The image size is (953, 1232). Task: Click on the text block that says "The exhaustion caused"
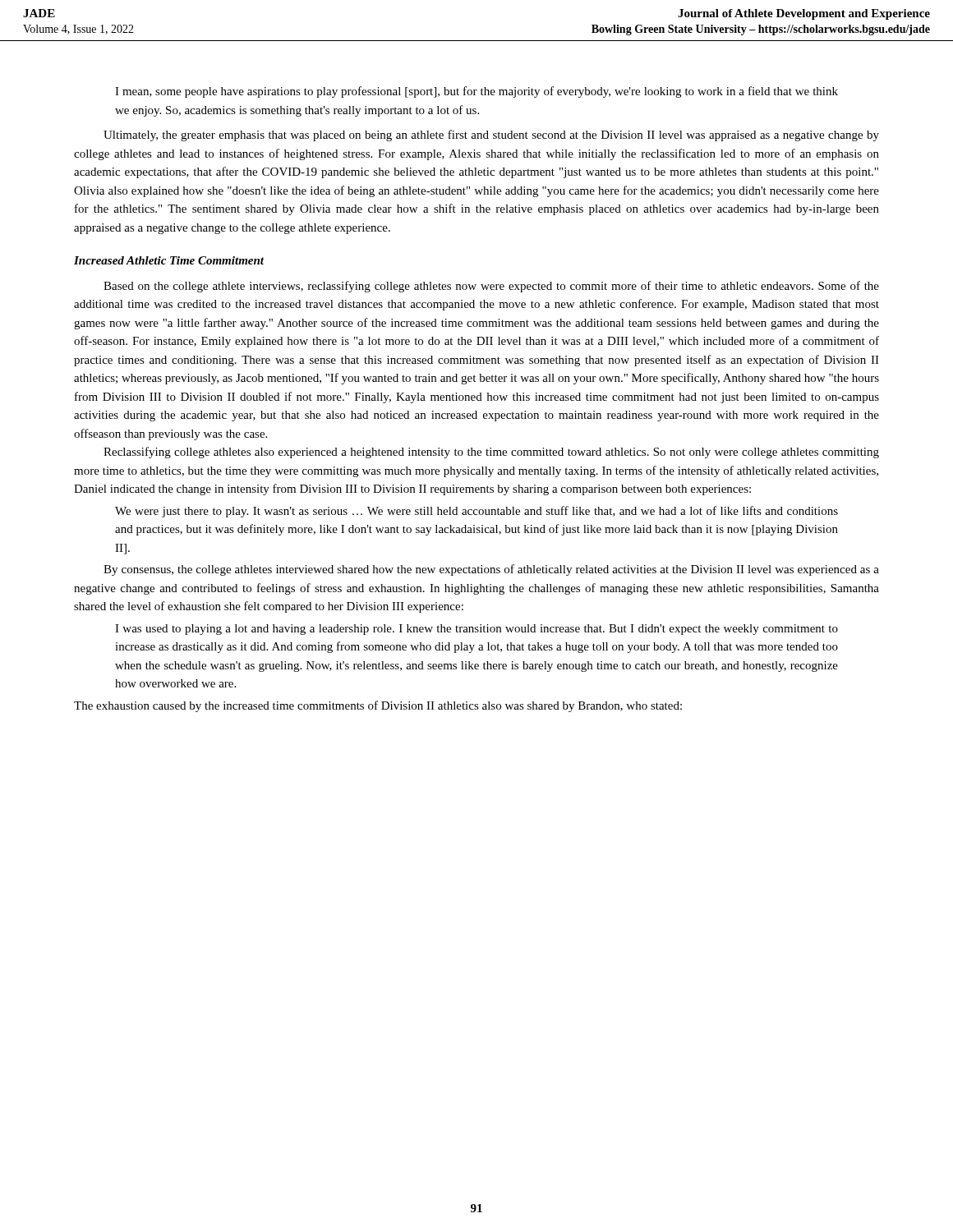tap(476, 705)
